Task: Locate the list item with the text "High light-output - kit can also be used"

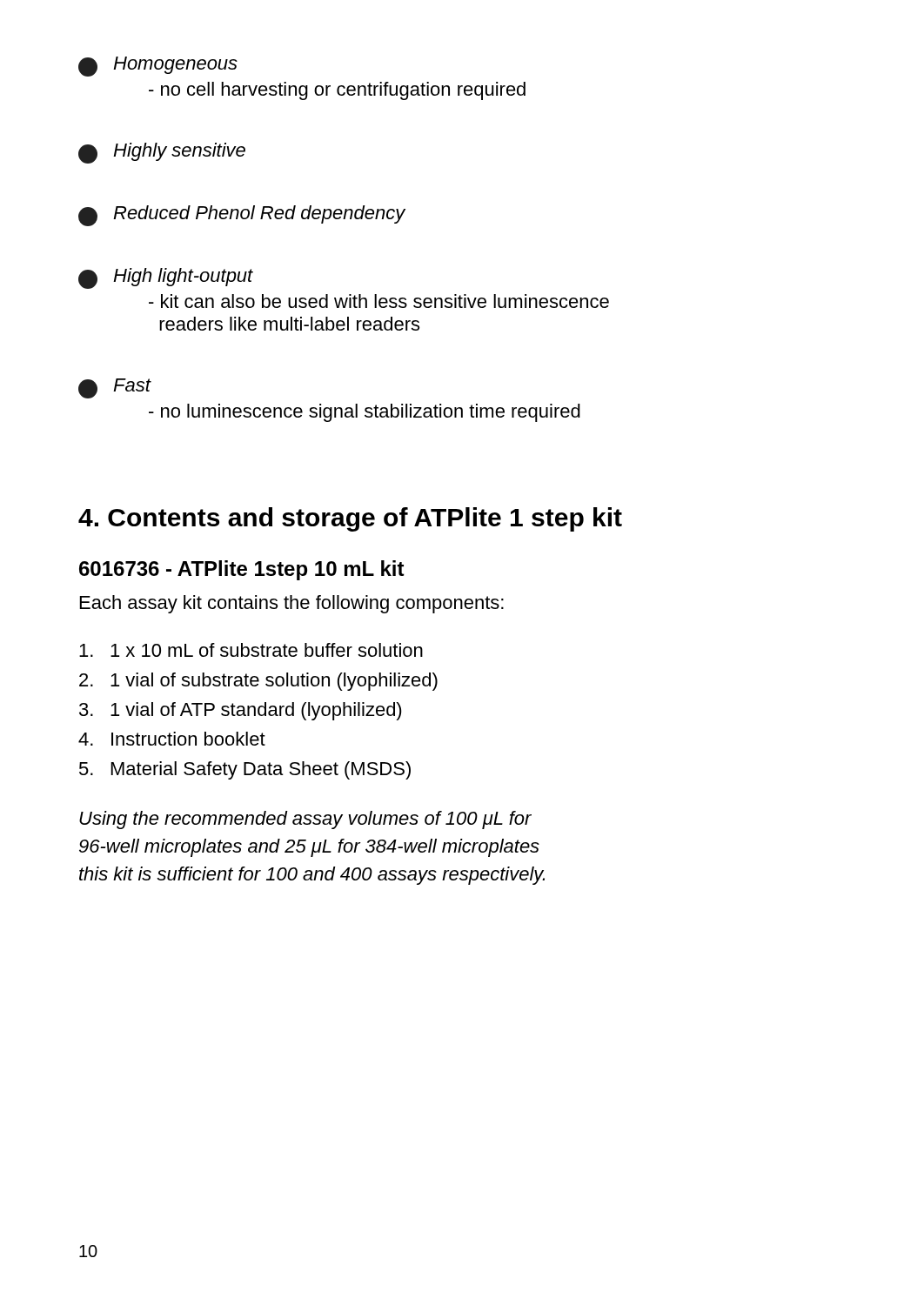Action: 462,300
